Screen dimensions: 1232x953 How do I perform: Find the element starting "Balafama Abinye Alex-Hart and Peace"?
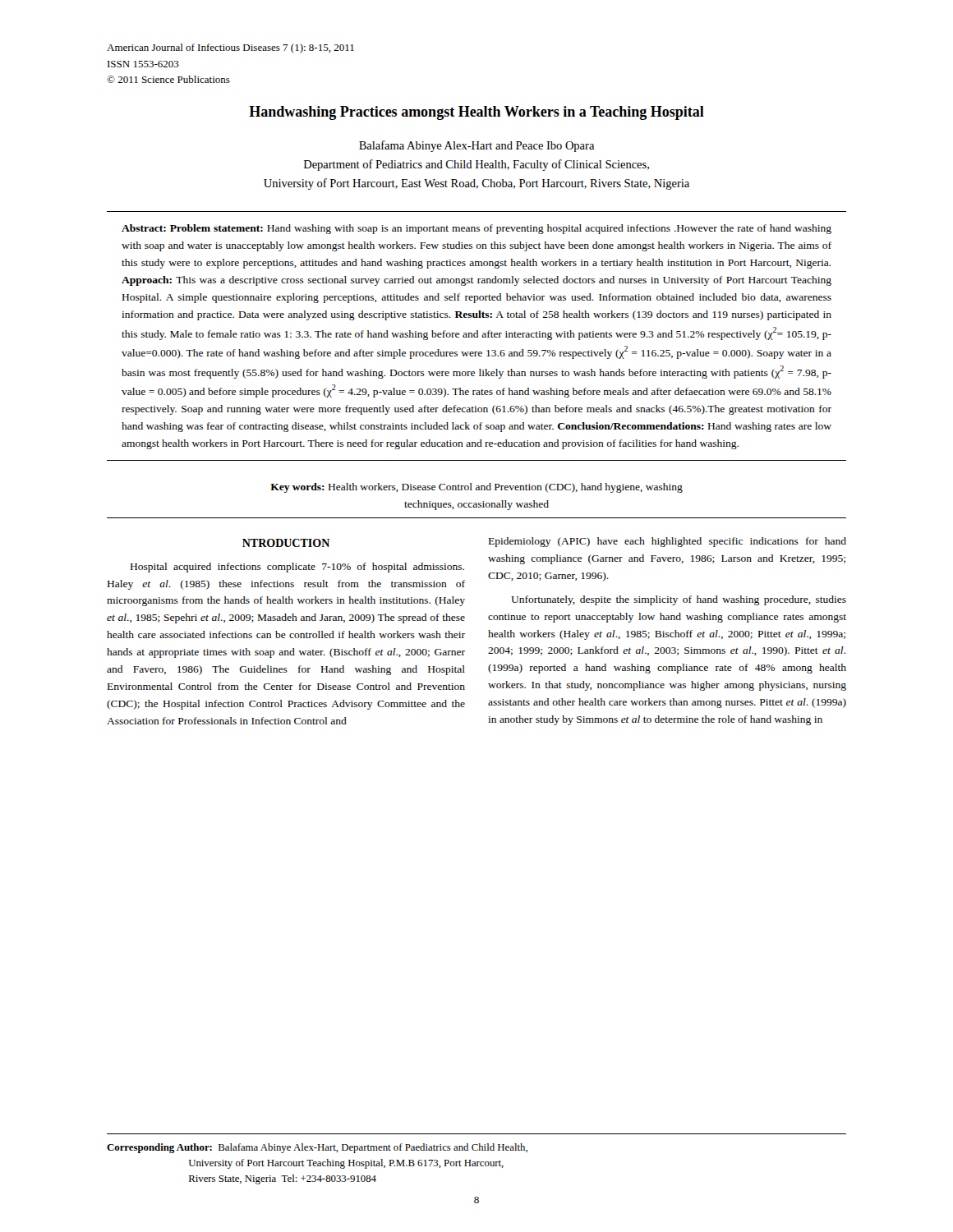pyautogui.click(x=476, y=164)
